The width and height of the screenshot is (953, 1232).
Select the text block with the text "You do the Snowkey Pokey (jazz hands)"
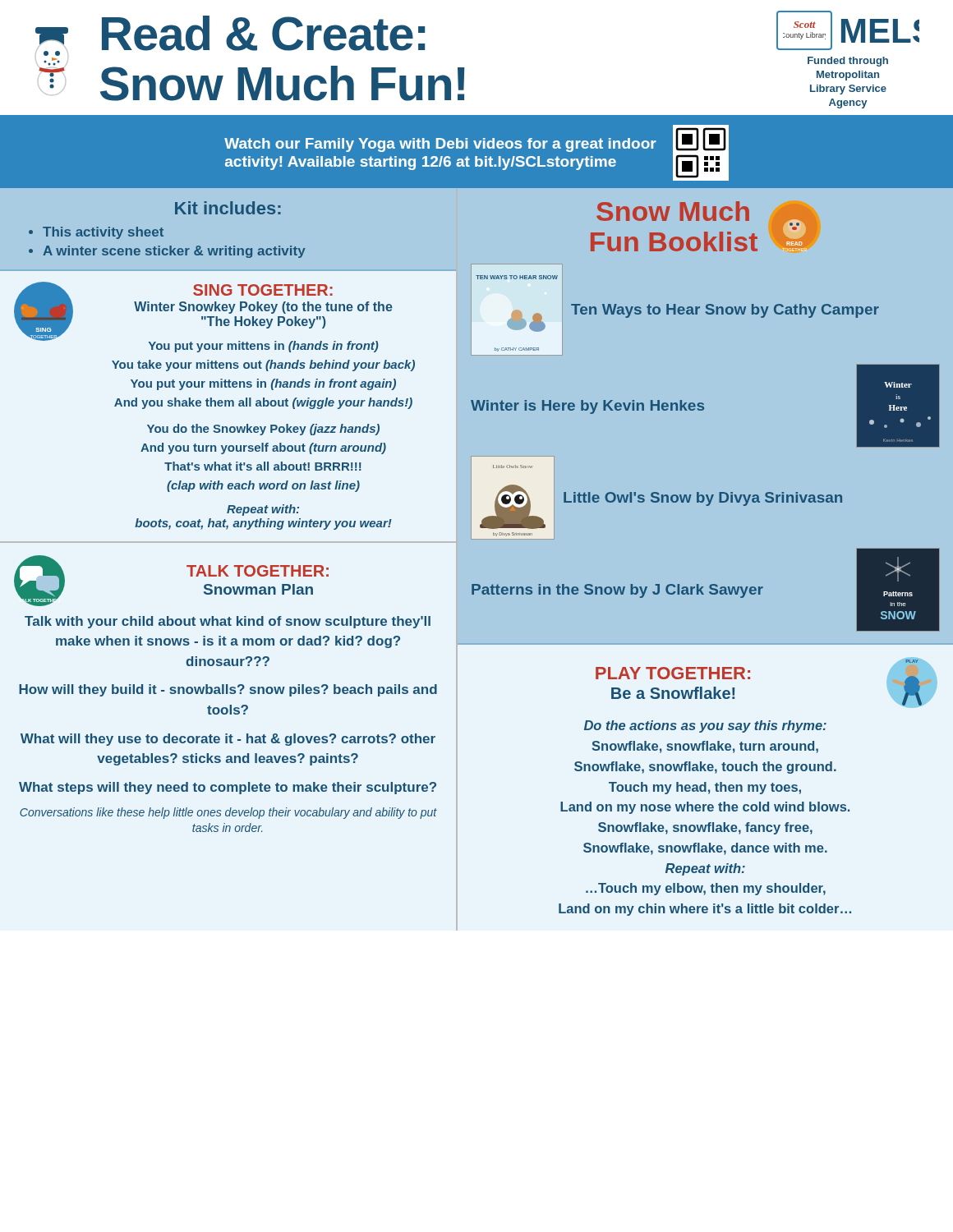(263, 457)
